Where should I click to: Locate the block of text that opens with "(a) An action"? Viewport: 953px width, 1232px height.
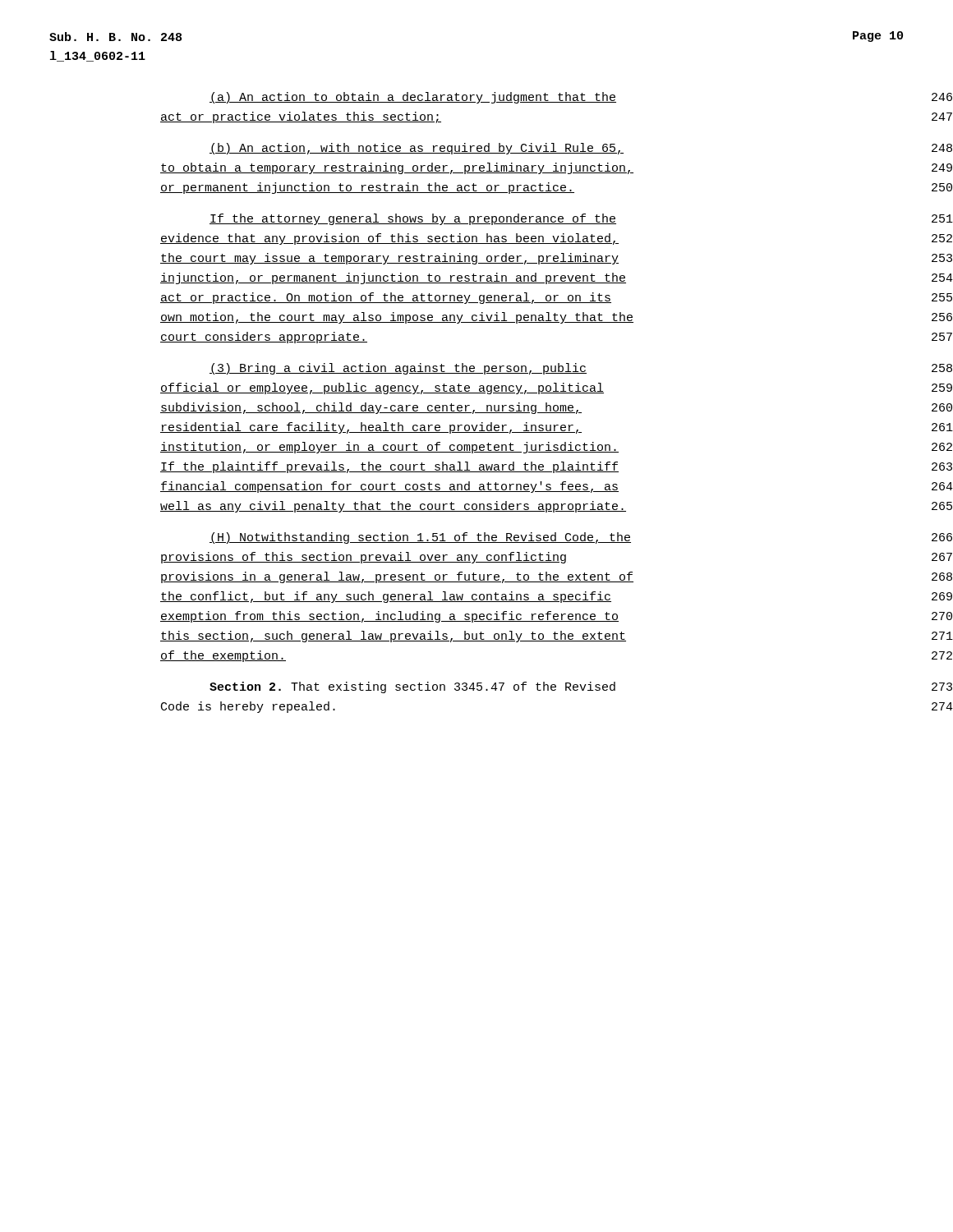(509, 108)
